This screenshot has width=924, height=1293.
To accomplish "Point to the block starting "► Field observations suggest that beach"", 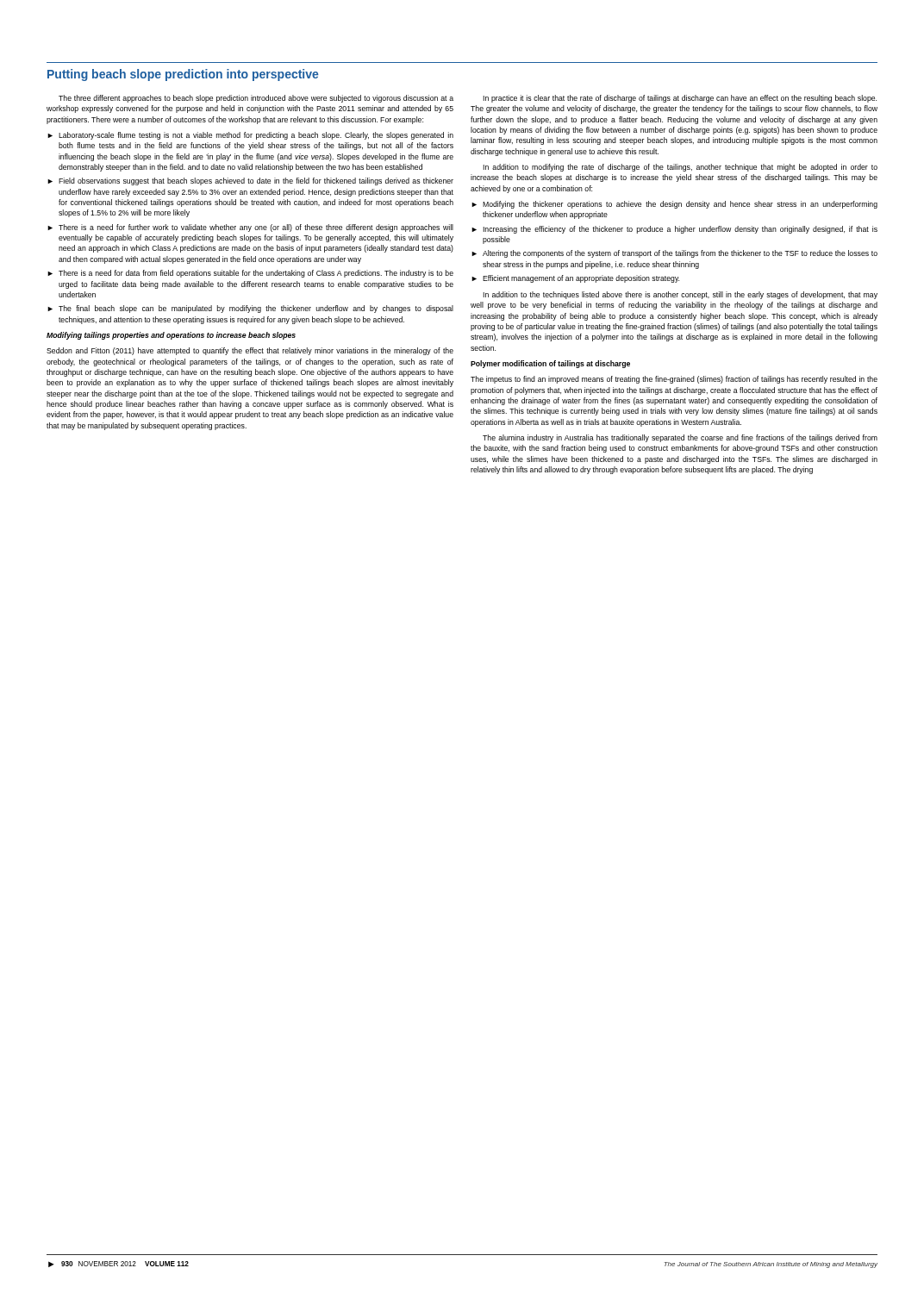I will [x=250, y=198].
